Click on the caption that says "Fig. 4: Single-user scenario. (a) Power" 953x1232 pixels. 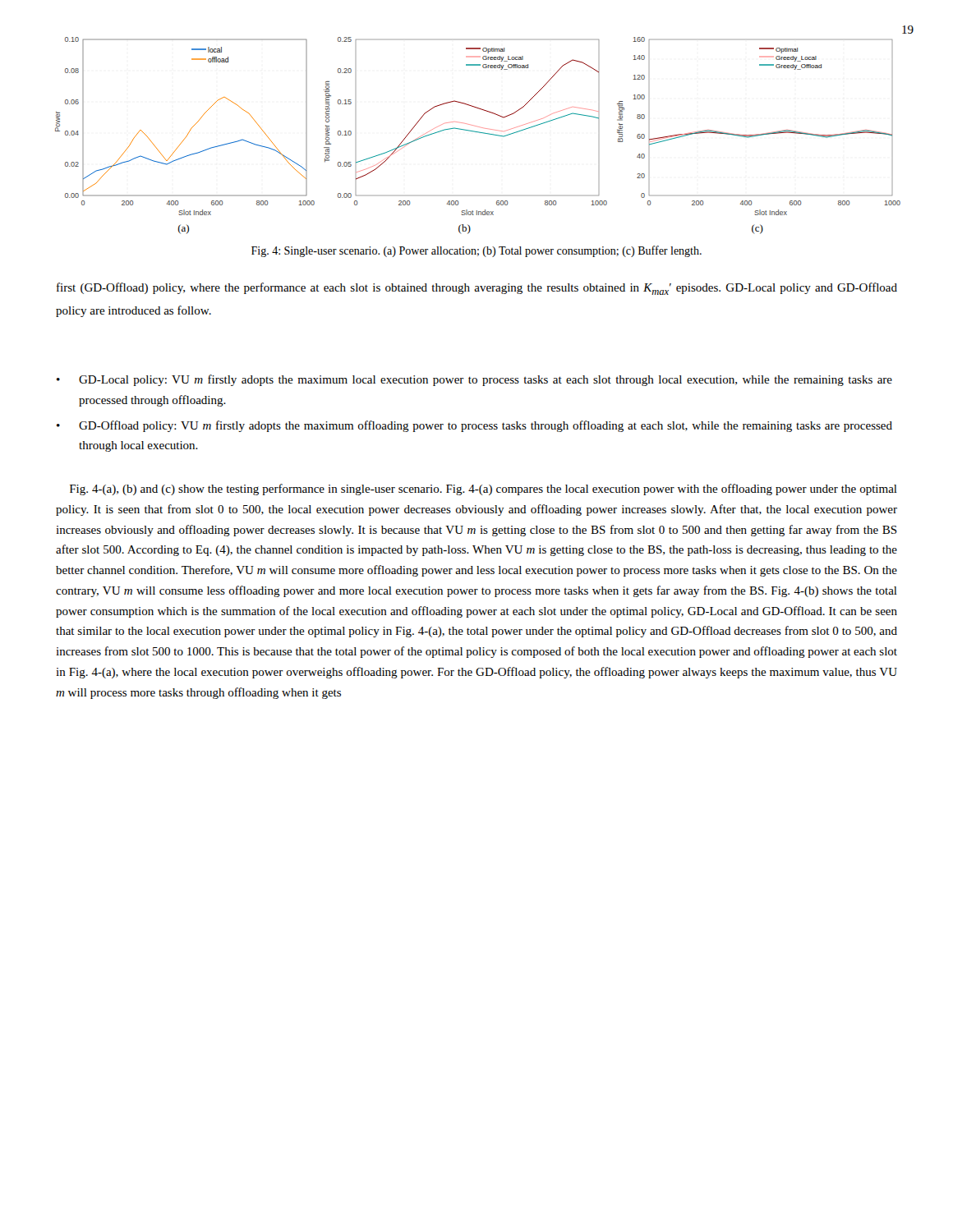pos(476,251)
